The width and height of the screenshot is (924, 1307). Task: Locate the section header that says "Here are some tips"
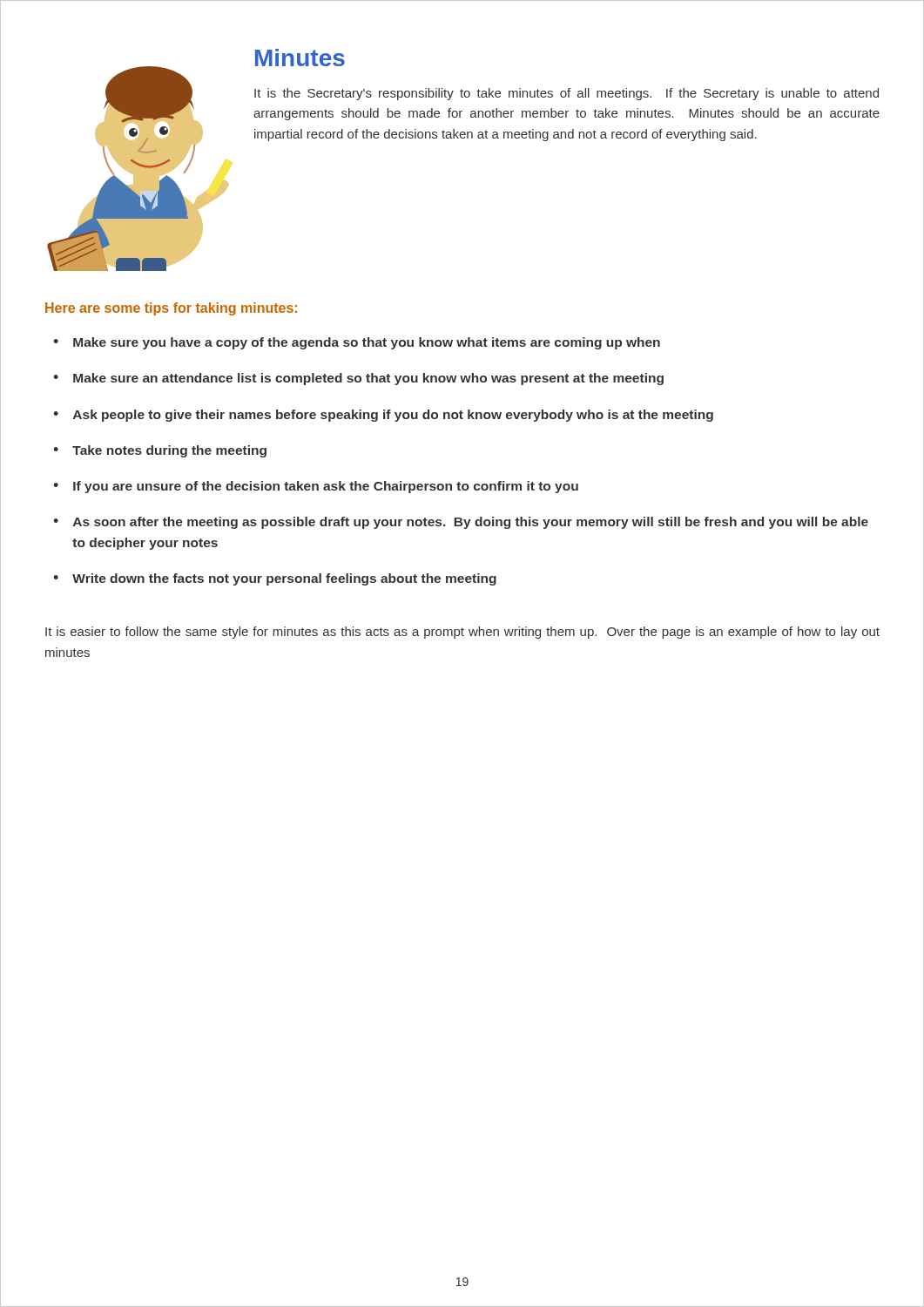tap(171, 308)
